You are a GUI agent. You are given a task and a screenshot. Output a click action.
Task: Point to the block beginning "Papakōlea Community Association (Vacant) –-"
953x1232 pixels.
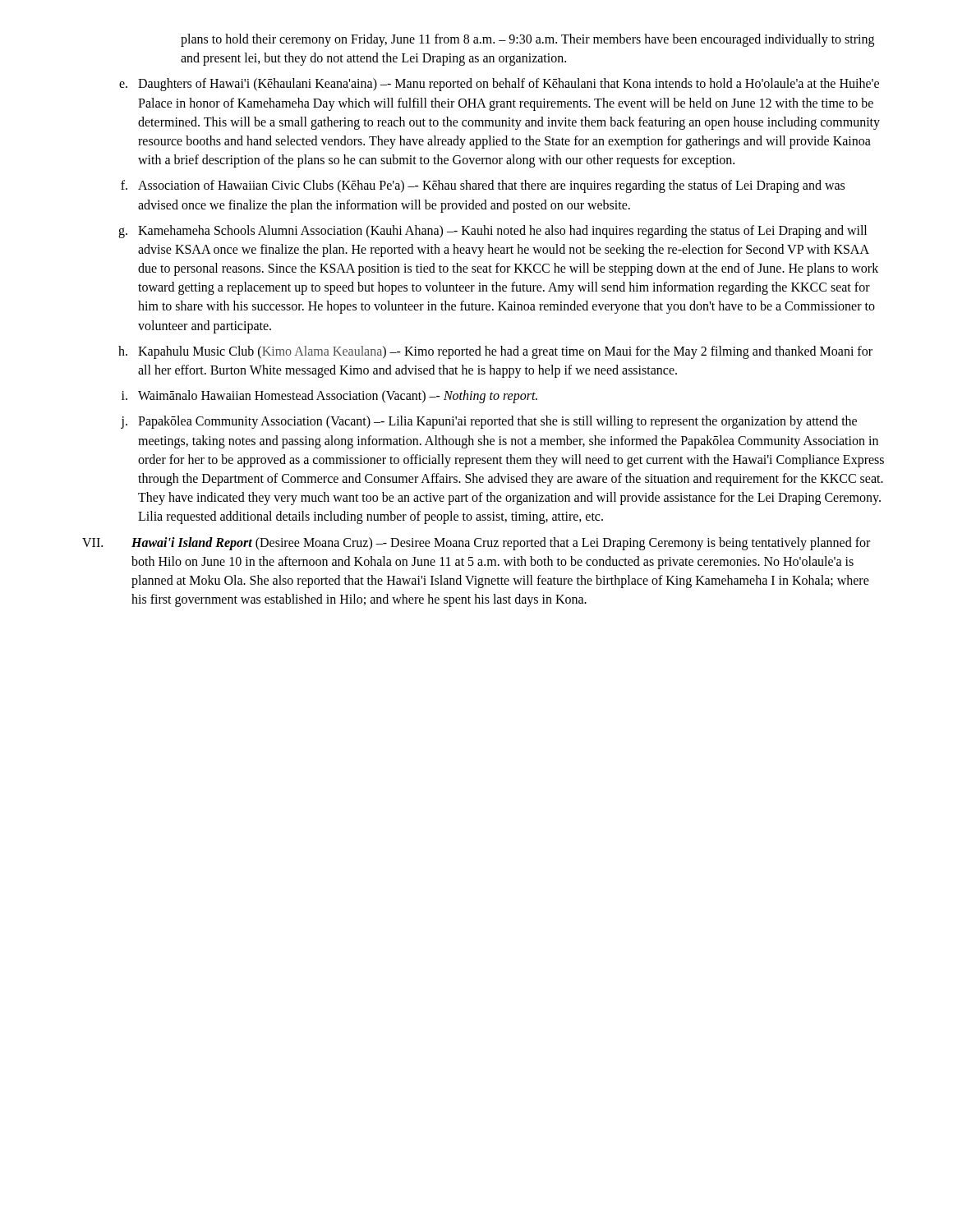point(511,469)
